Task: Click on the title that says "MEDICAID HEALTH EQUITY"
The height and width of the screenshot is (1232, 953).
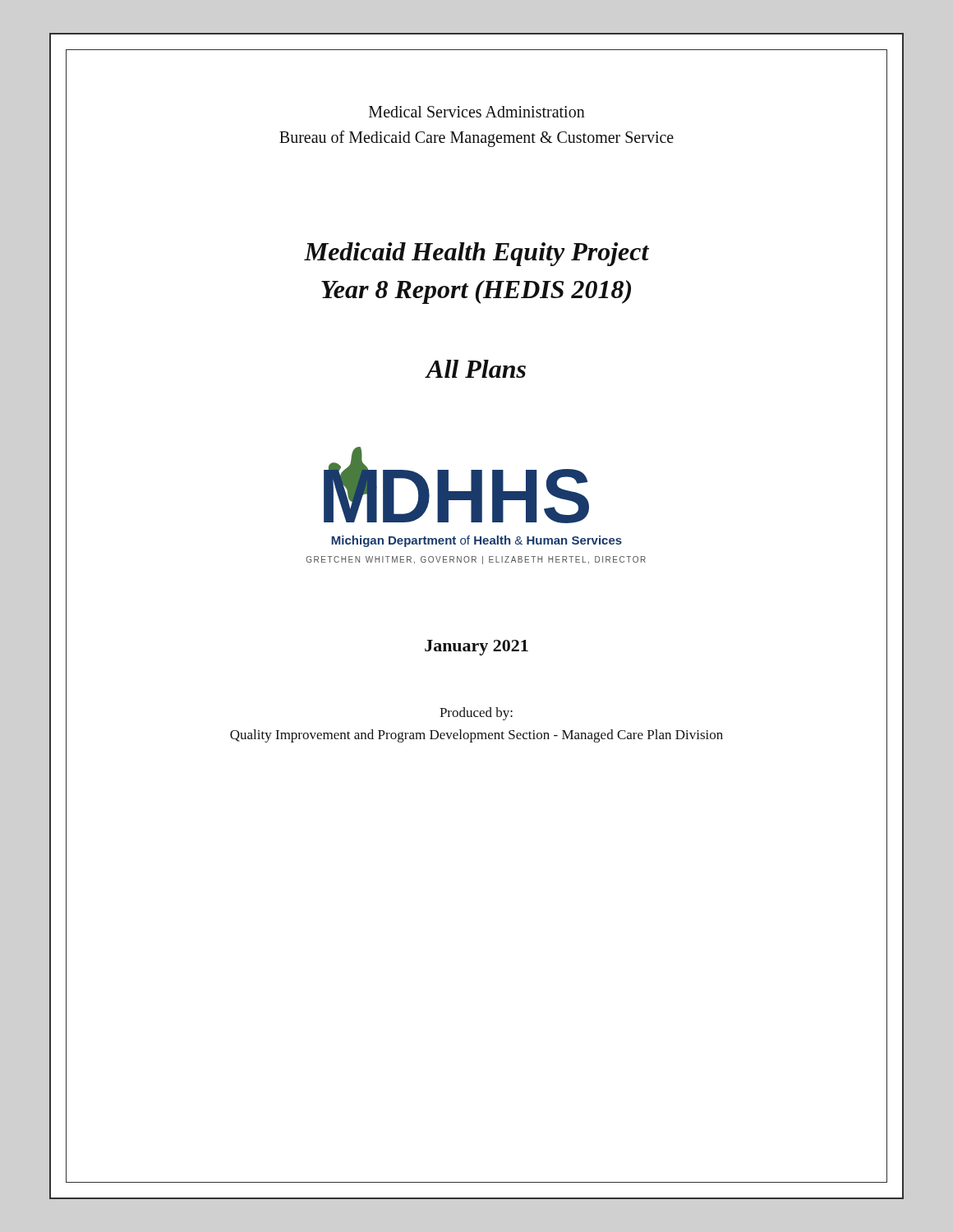Action: (476, 270)
